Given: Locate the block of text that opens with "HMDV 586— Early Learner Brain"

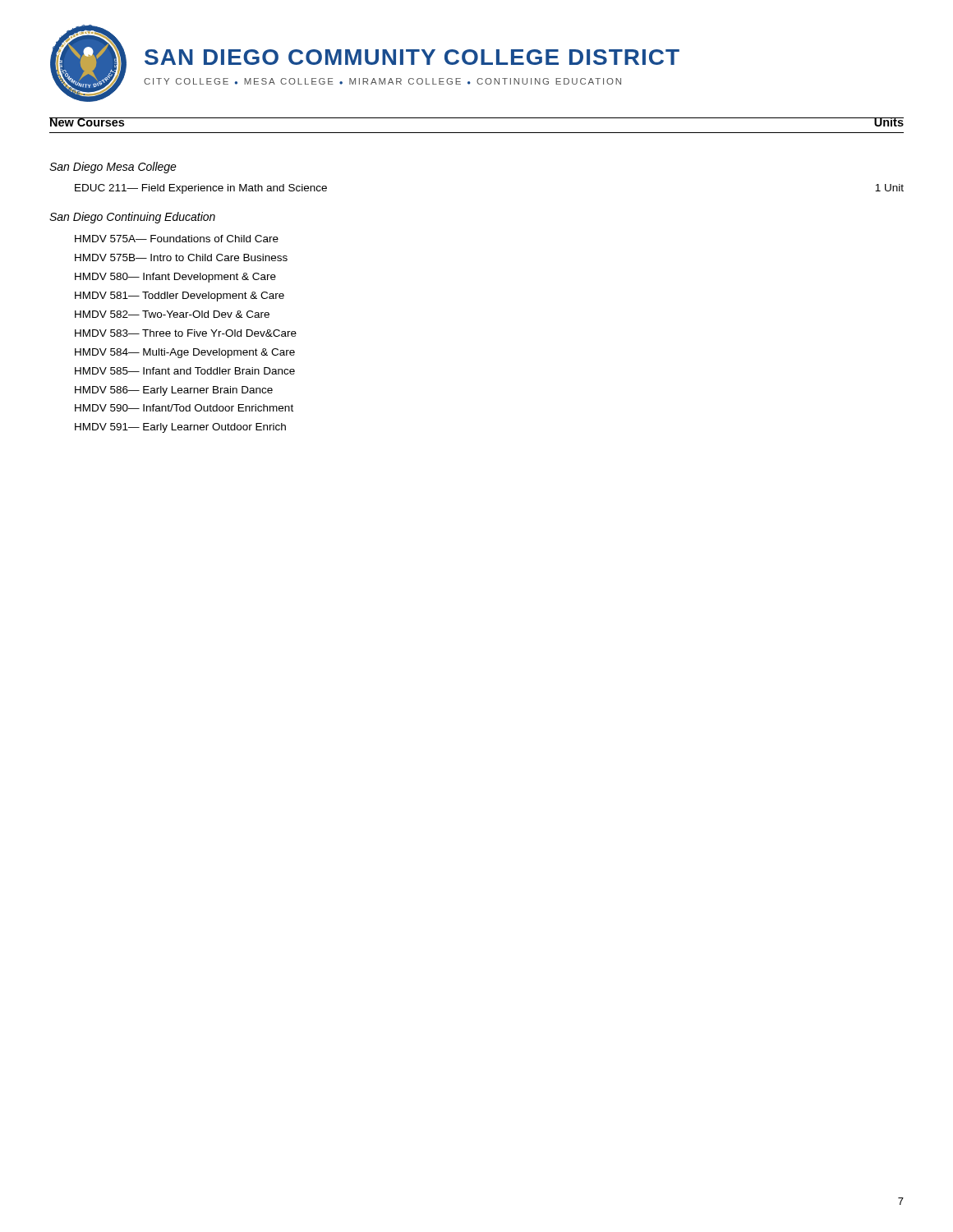Looking at the screenshot, I should pyautogui.click(x=173, y=389).
